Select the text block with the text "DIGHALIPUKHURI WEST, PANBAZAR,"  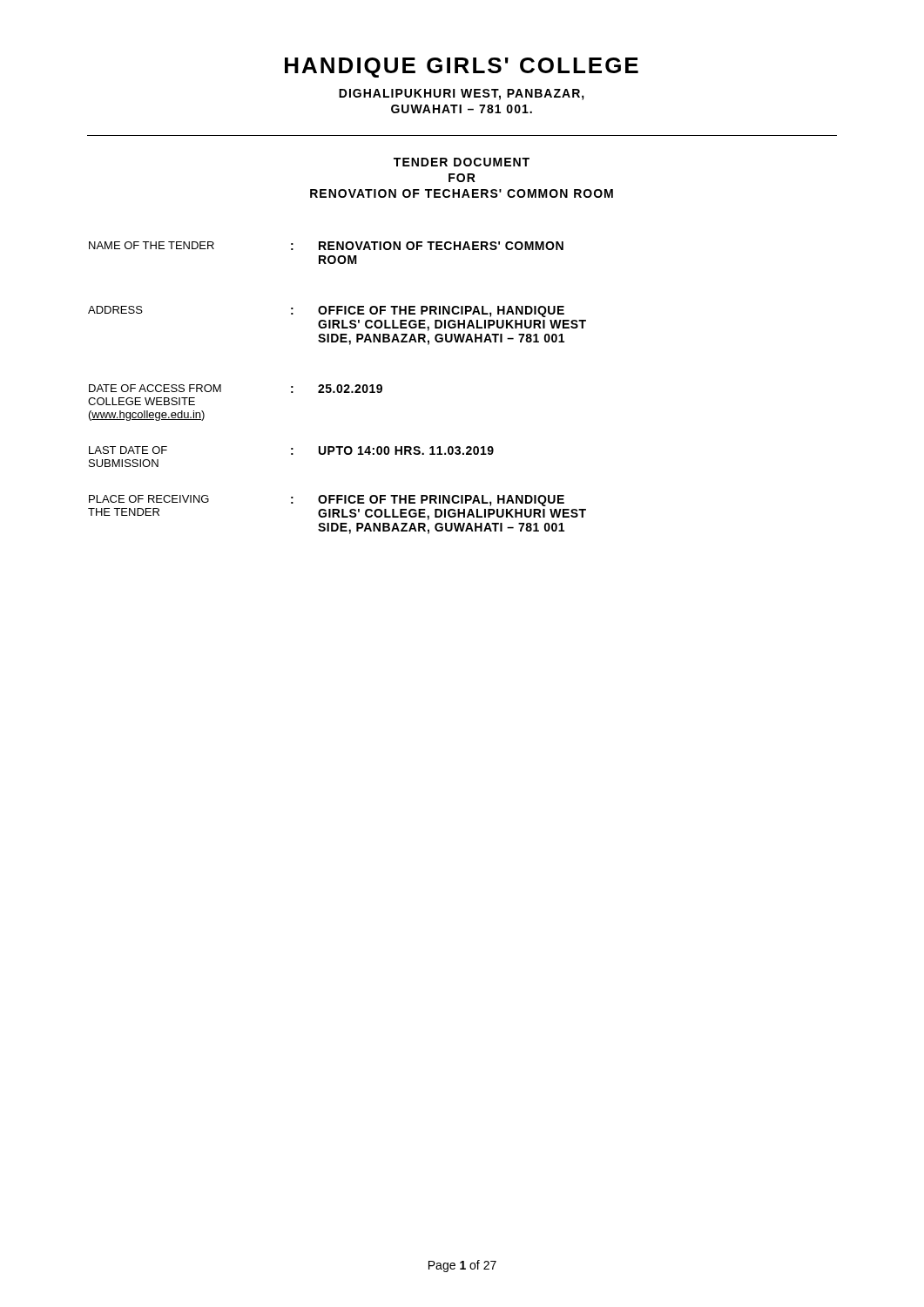(x=462, y=101)
